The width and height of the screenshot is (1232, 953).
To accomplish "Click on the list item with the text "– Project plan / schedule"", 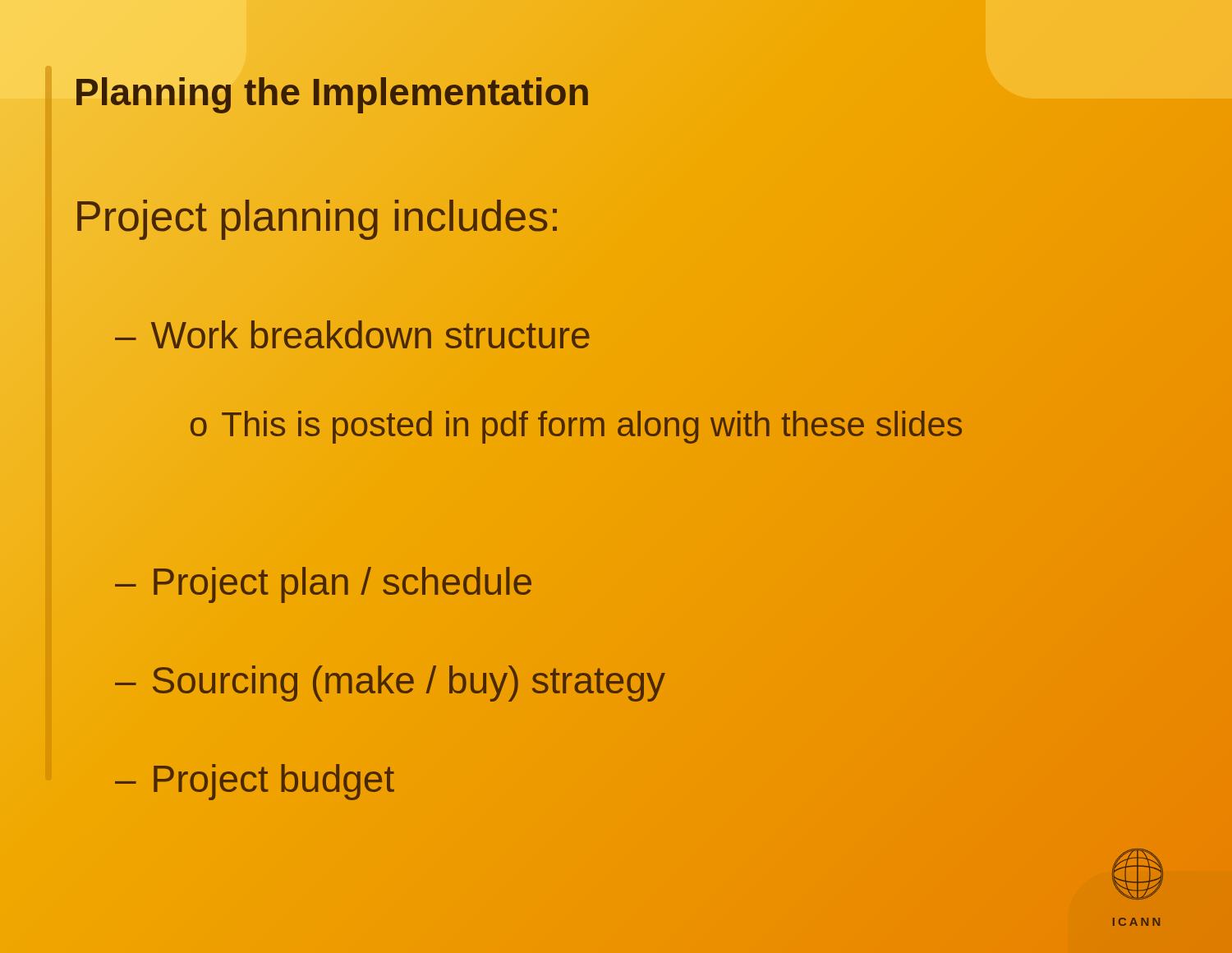I will coord(324,582).
